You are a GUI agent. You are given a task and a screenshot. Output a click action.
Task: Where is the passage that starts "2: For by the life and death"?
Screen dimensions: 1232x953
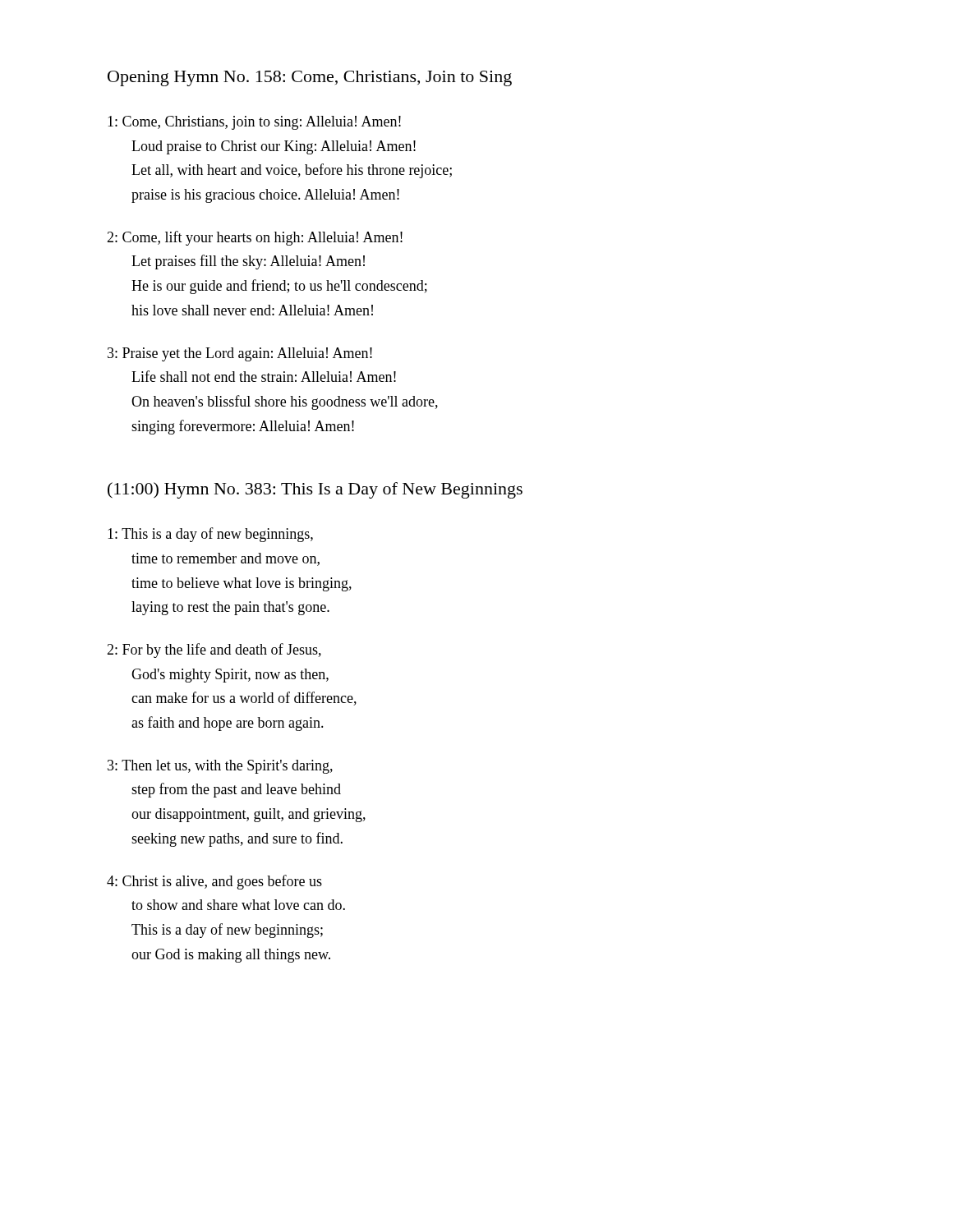click(232, 689)
